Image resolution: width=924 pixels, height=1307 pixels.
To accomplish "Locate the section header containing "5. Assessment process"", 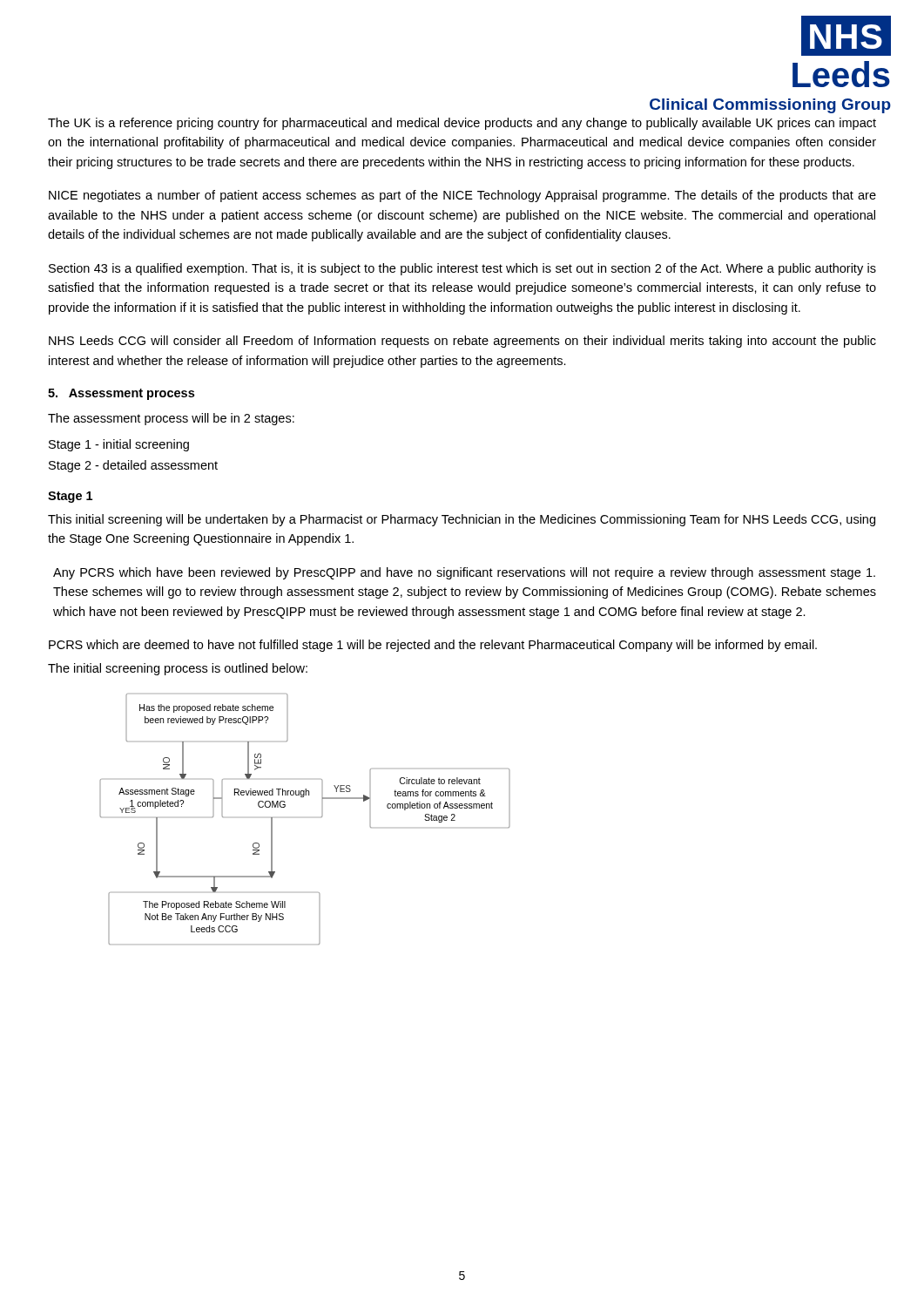I will (121, 393).
